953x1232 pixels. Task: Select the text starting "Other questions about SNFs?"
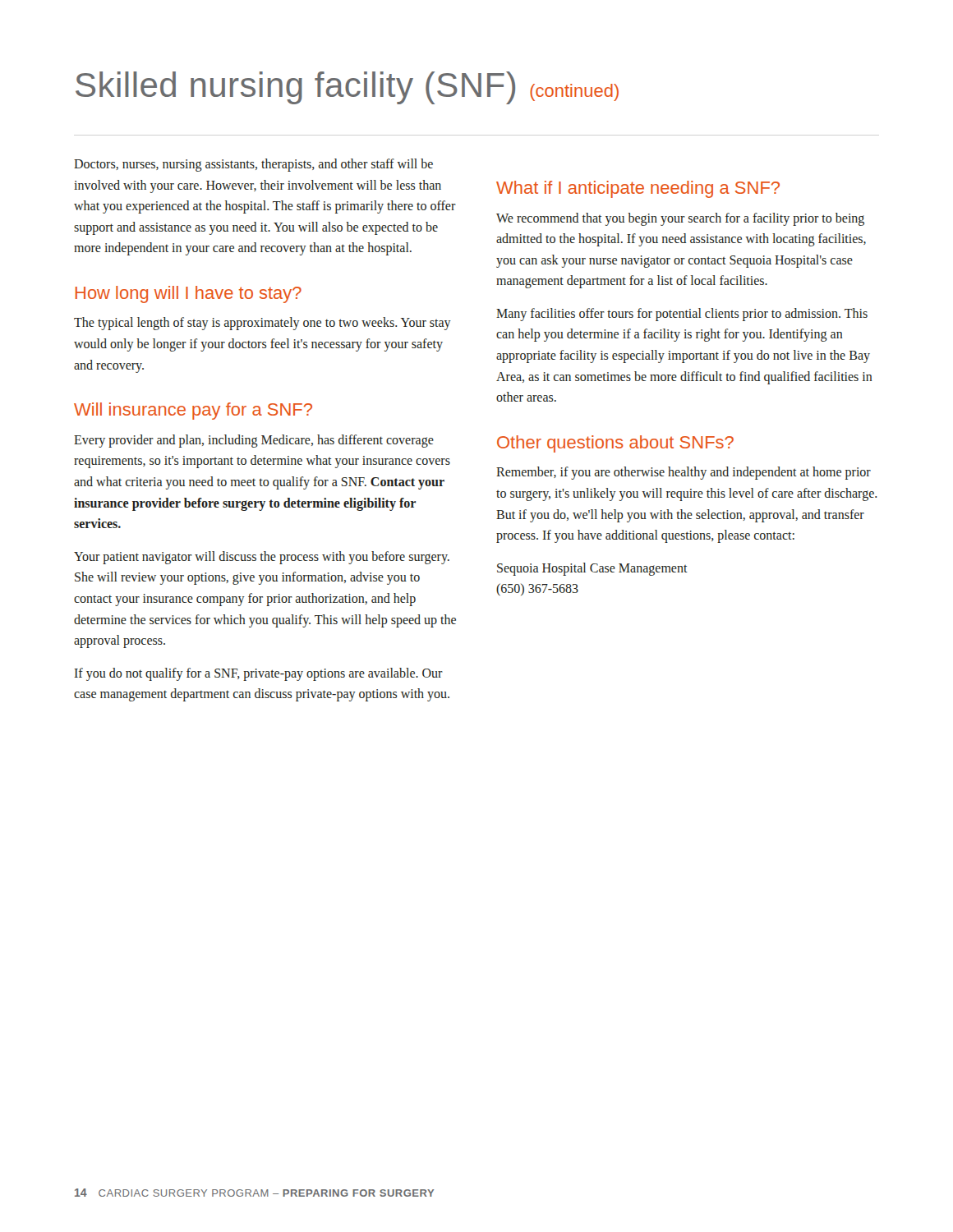pos(615,442)
